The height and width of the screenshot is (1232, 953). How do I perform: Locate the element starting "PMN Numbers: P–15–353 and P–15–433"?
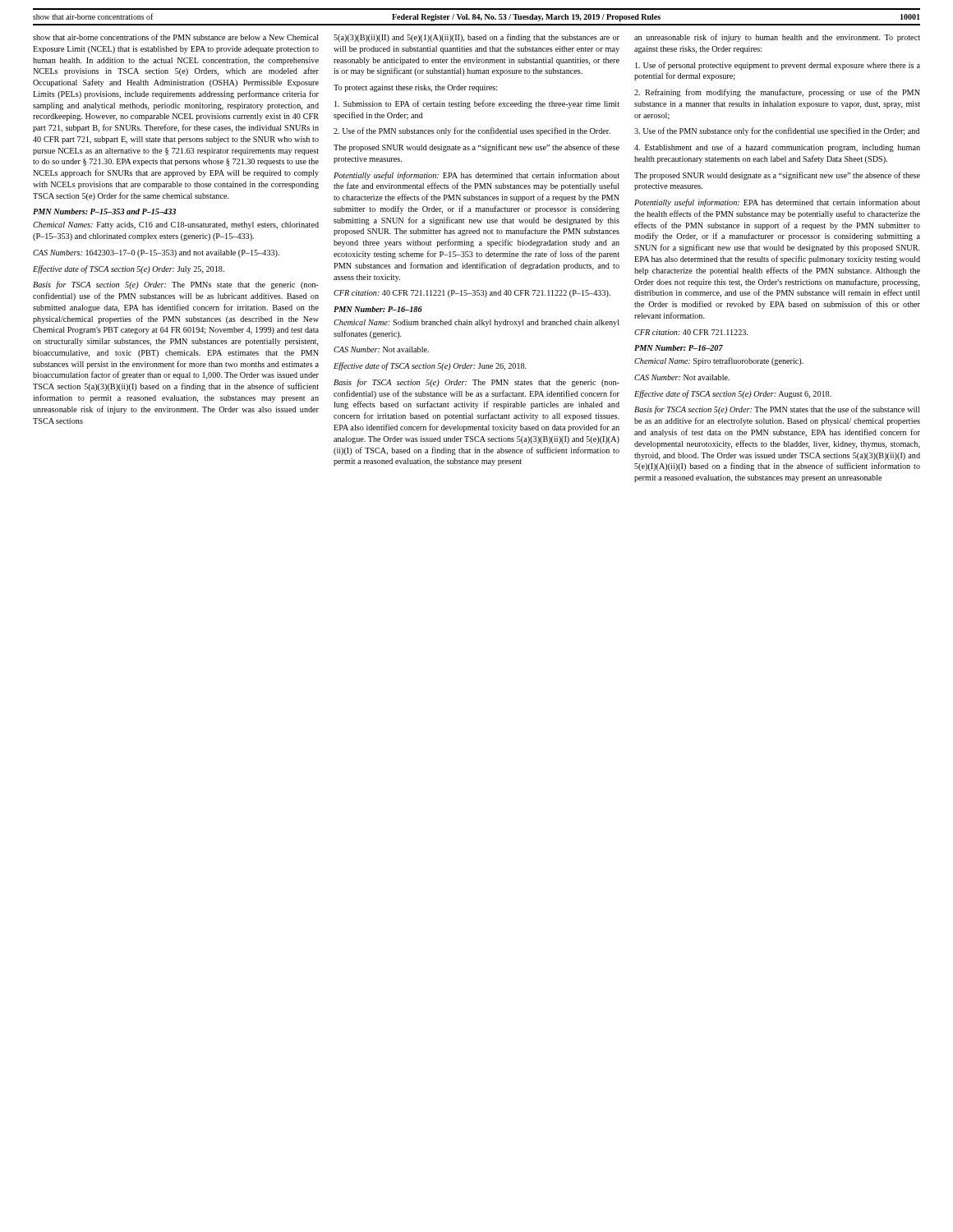point(104,212)
